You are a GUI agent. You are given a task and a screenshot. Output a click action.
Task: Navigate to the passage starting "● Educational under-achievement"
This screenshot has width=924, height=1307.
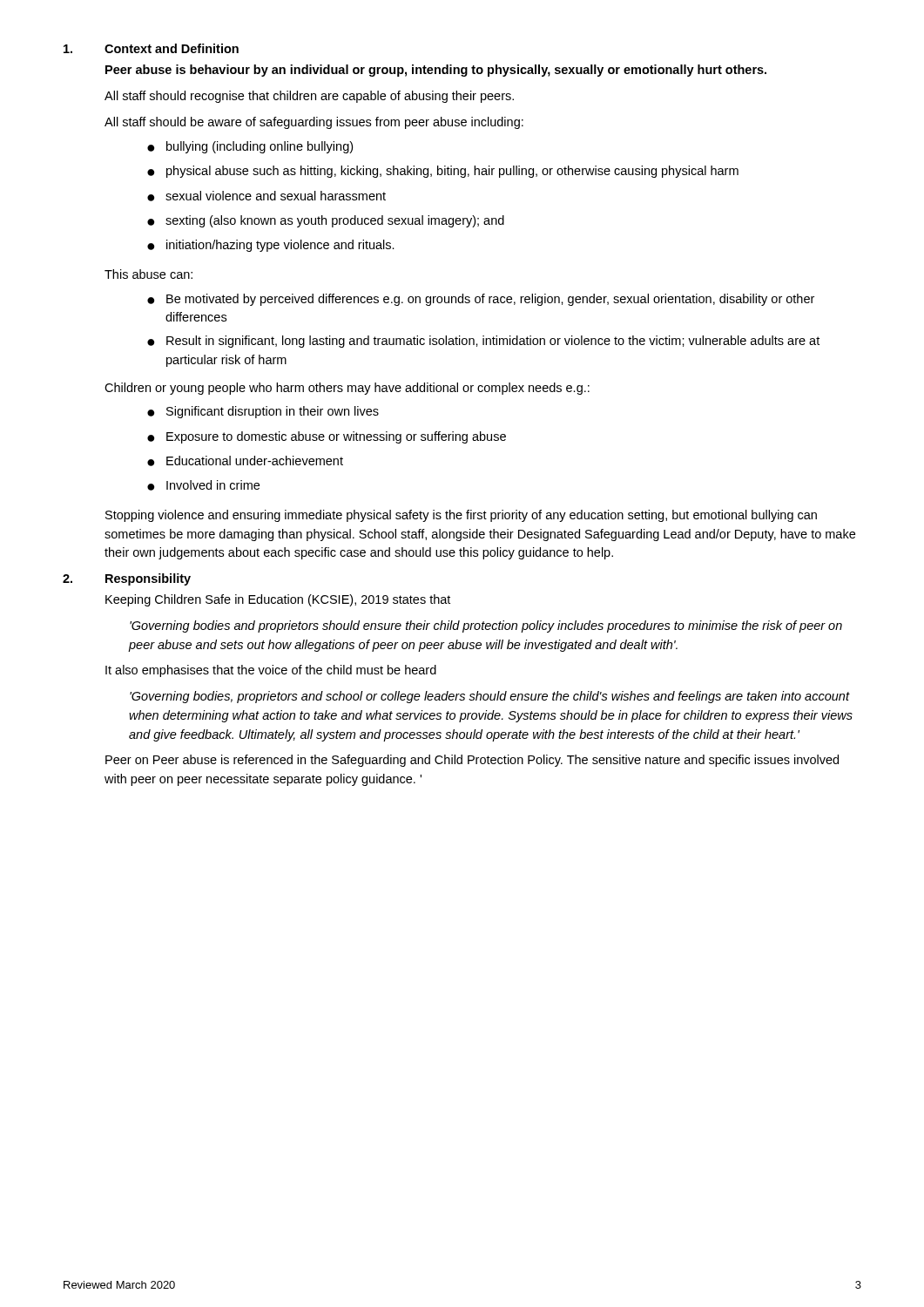tap(245, 461)
